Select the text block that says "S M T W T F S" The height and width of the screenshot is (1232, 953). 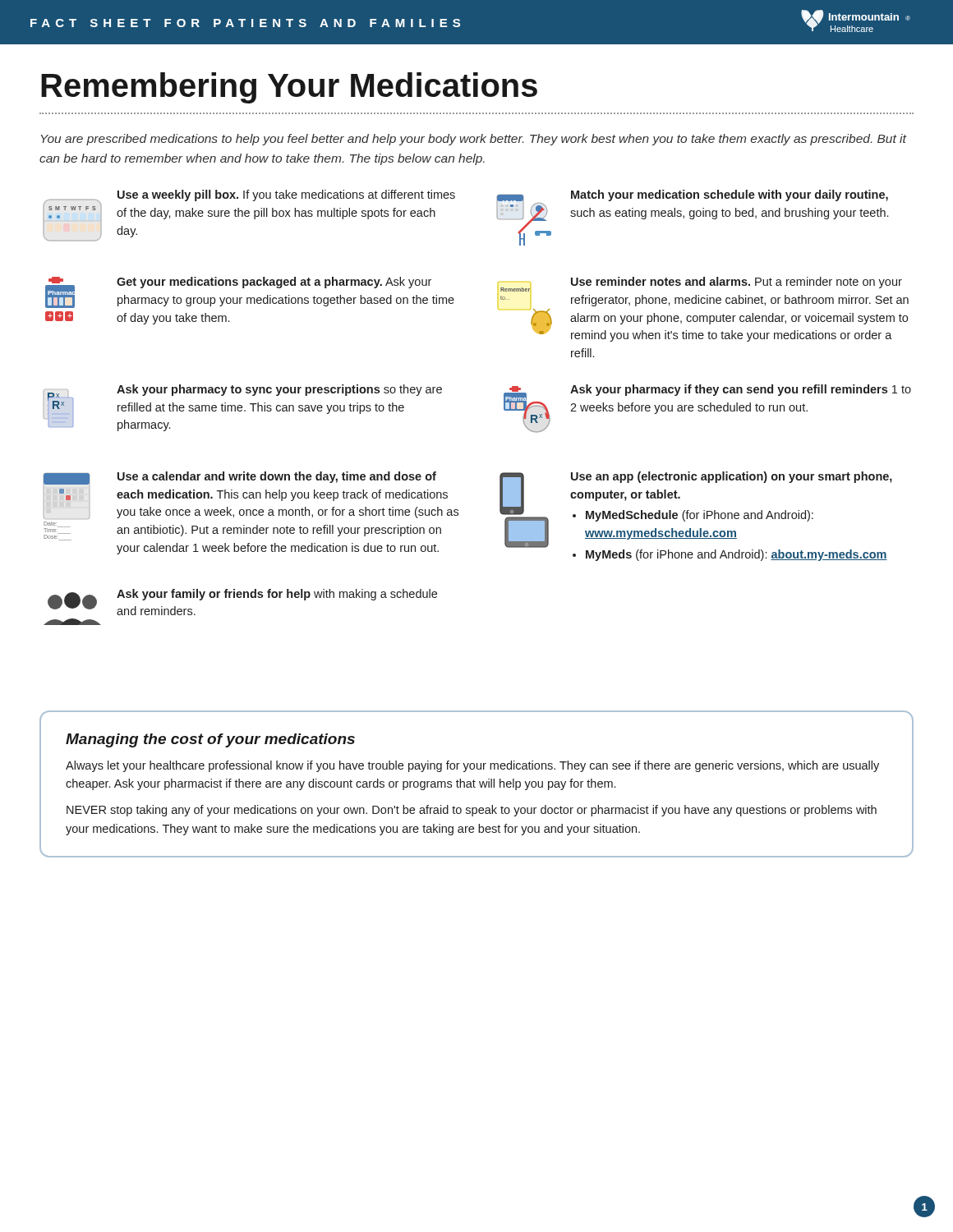coord(250,221)
